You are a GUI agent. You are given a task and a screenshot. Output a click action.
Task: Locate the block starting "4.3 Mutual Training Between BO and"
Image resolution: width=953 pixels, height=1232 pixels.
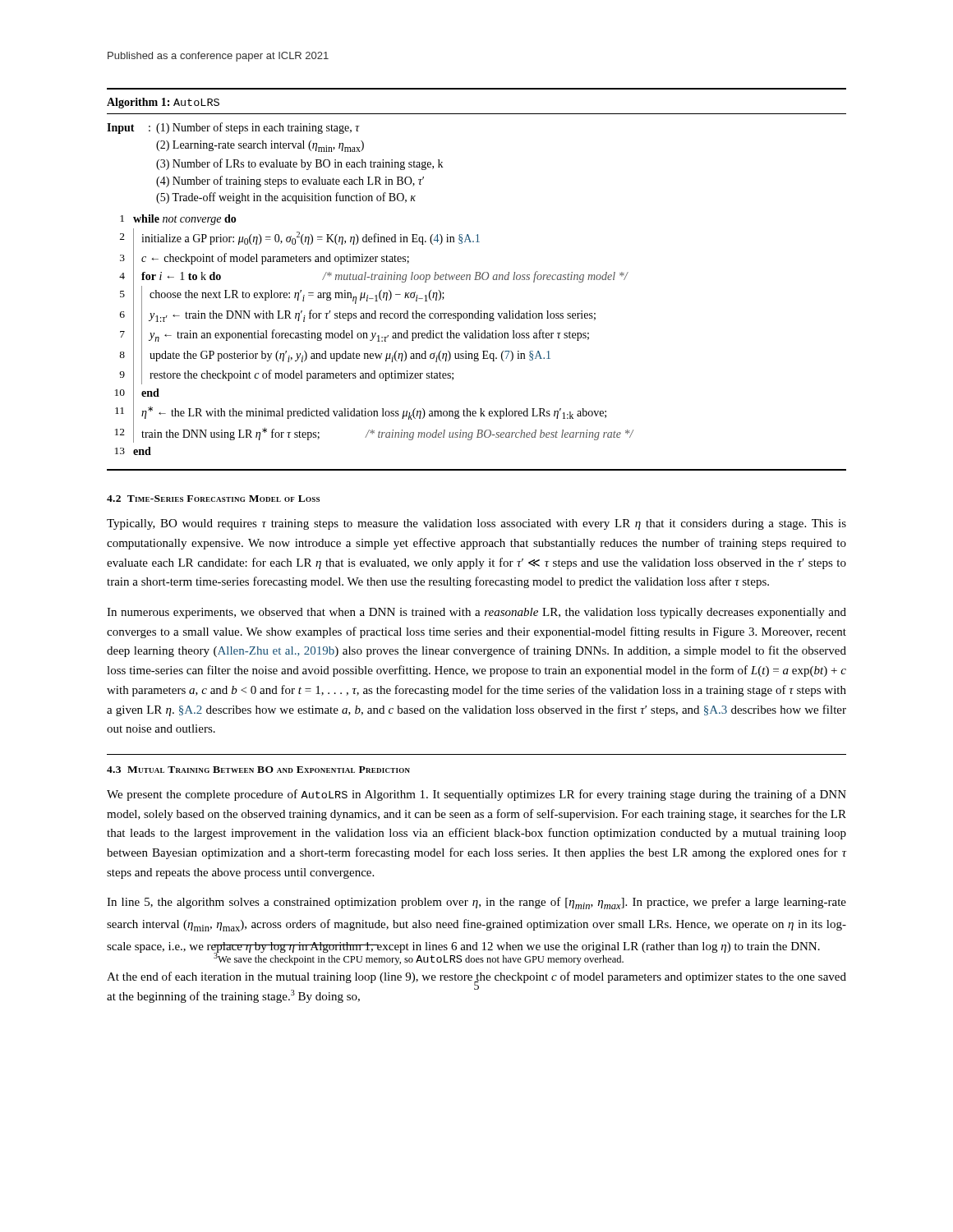coord(259,769)
